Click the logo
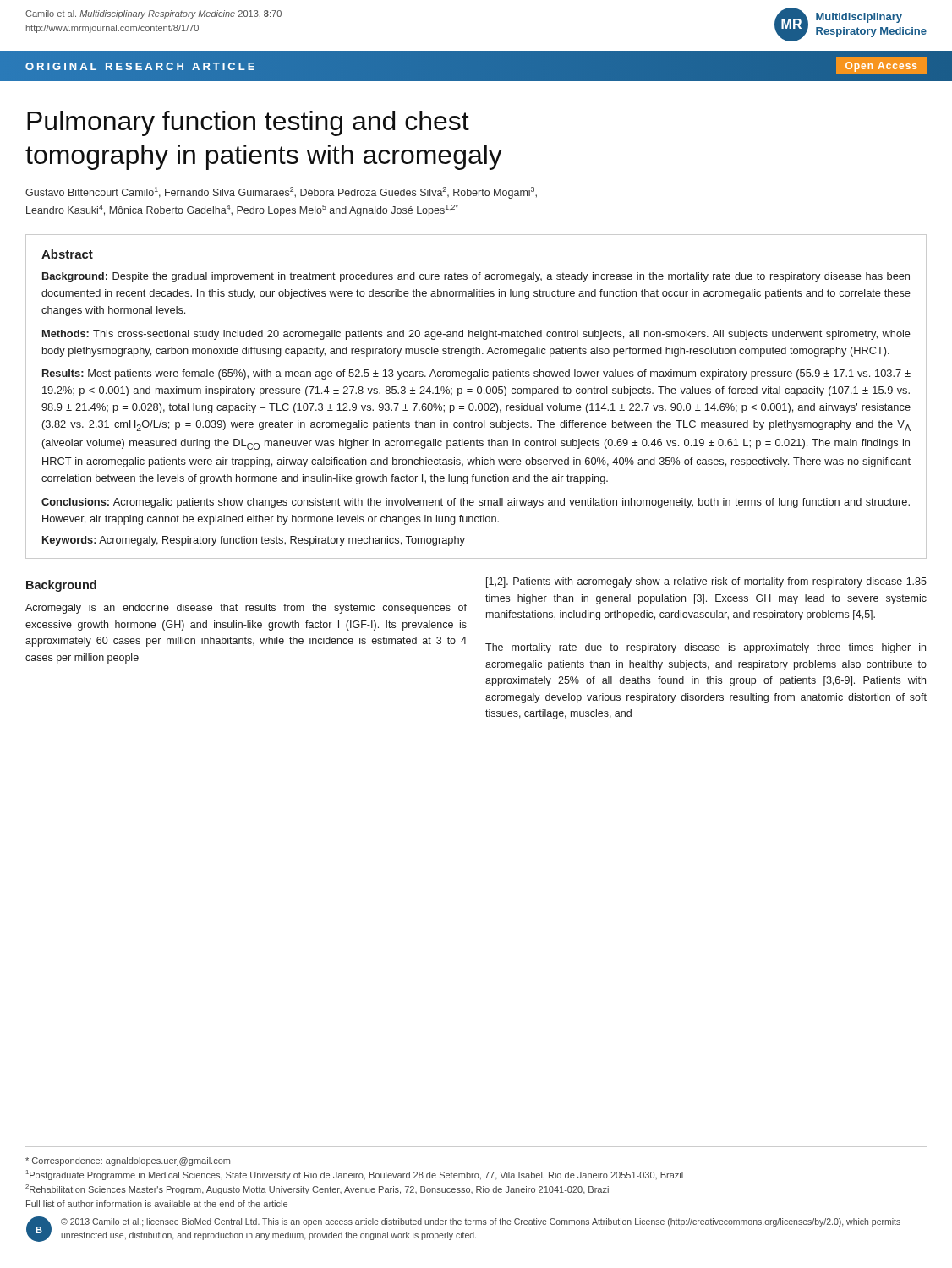 coord(850,24)
